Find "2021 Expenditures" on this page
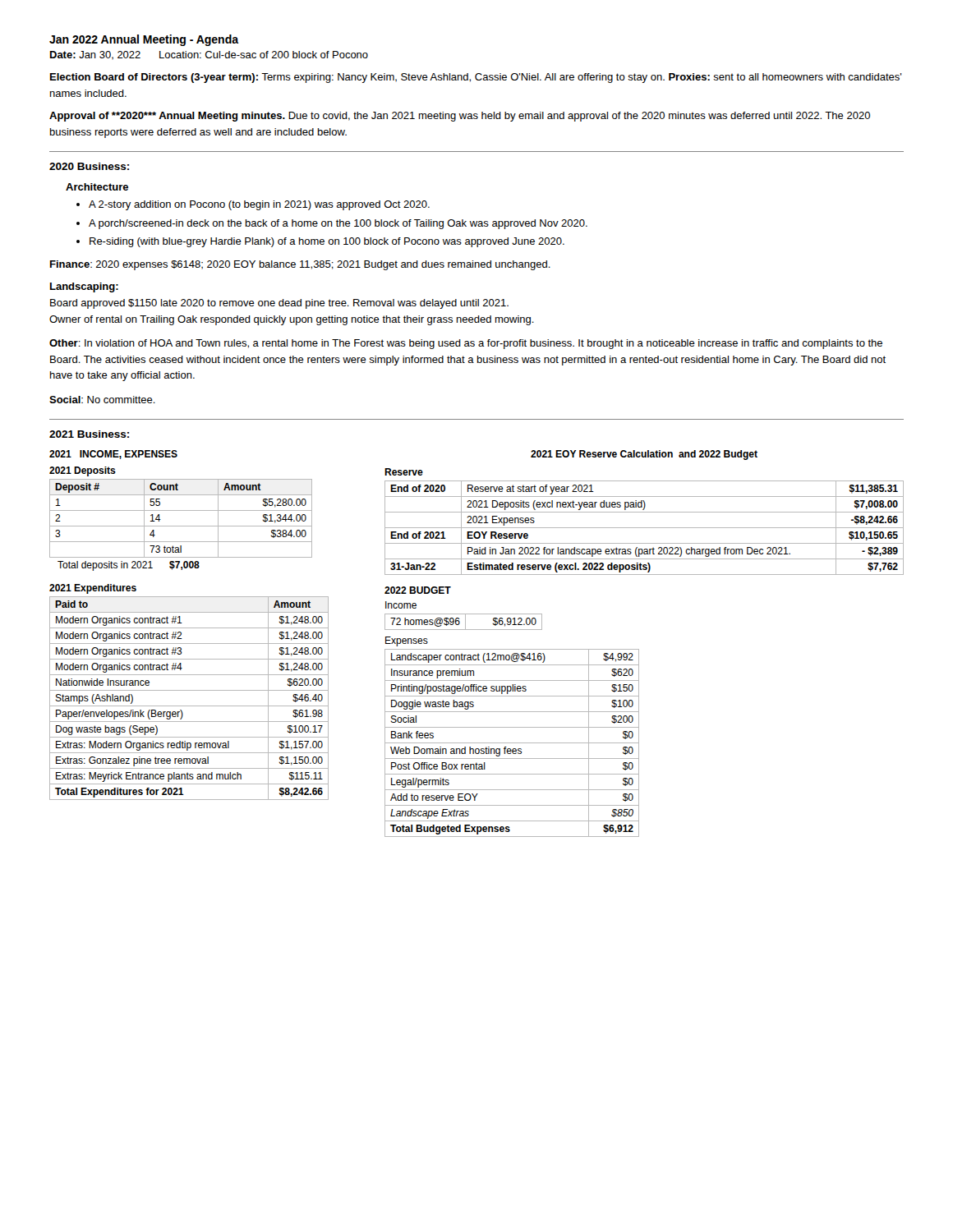 (x=93, y=588)
